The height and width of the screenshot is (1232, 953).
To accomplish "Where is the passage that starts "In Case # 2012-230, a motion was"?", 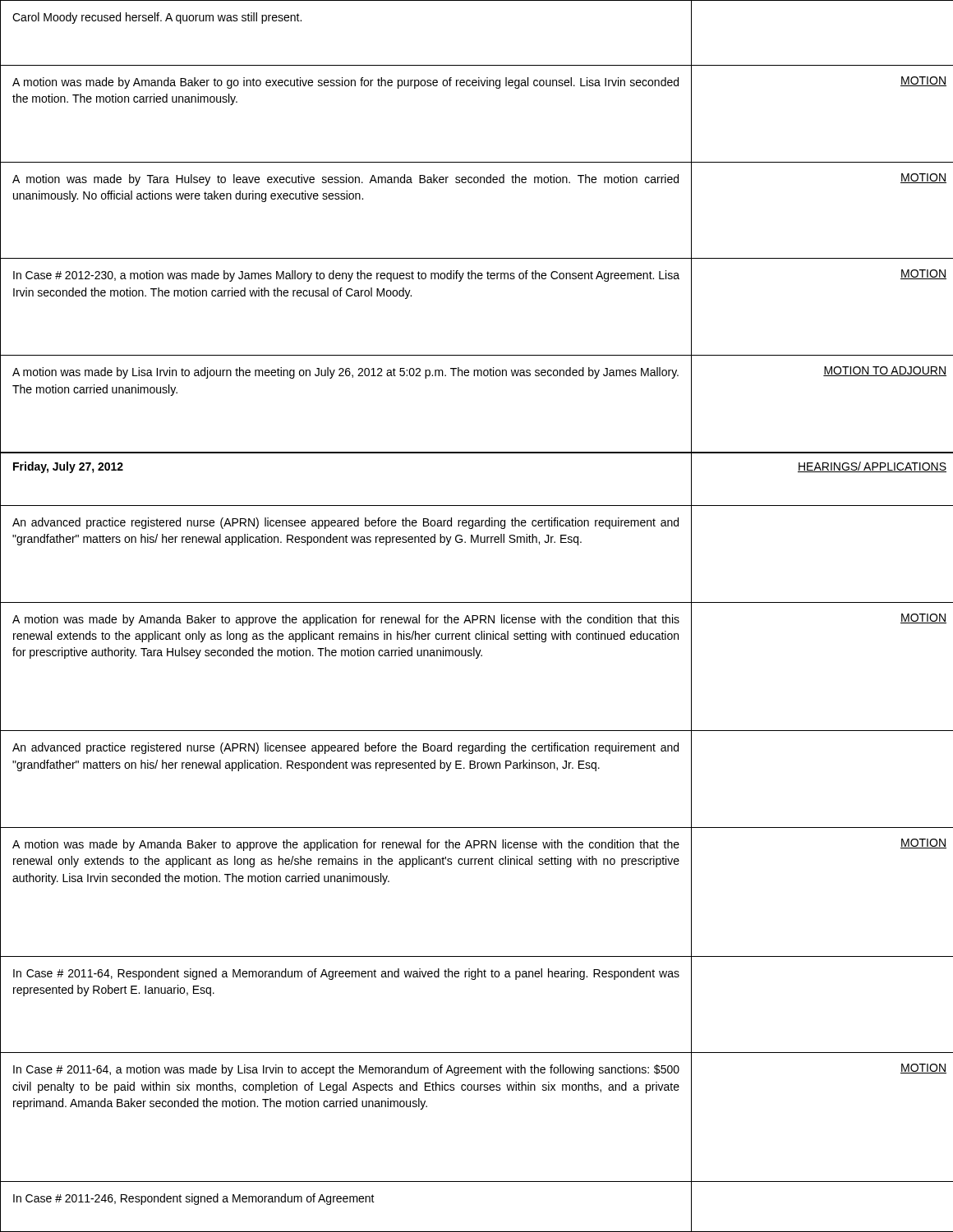I will pyautogui.click(x=346, y=284).
